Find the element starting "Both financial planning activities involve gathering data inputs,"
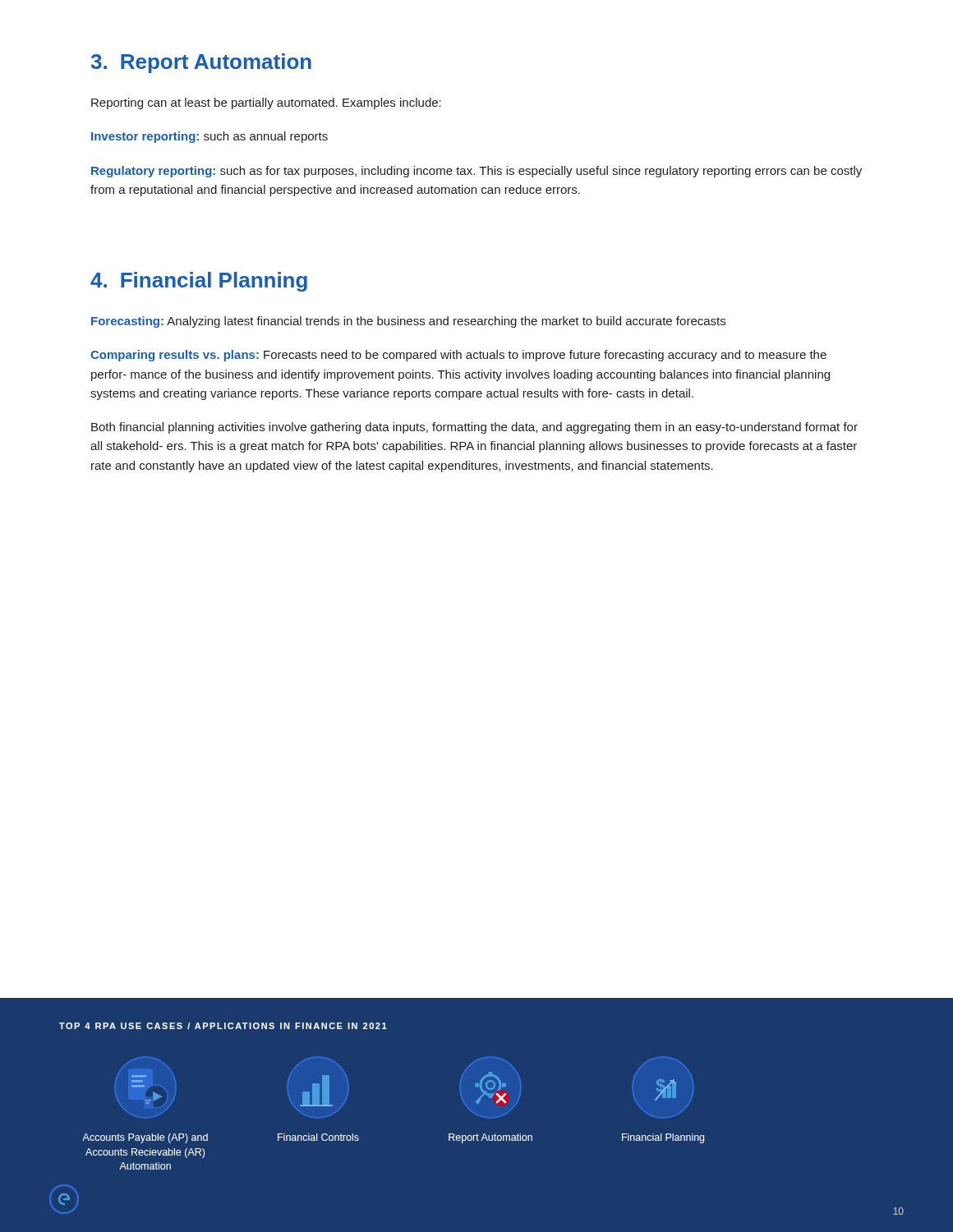 pyautogui.click(x=474, y=446)
